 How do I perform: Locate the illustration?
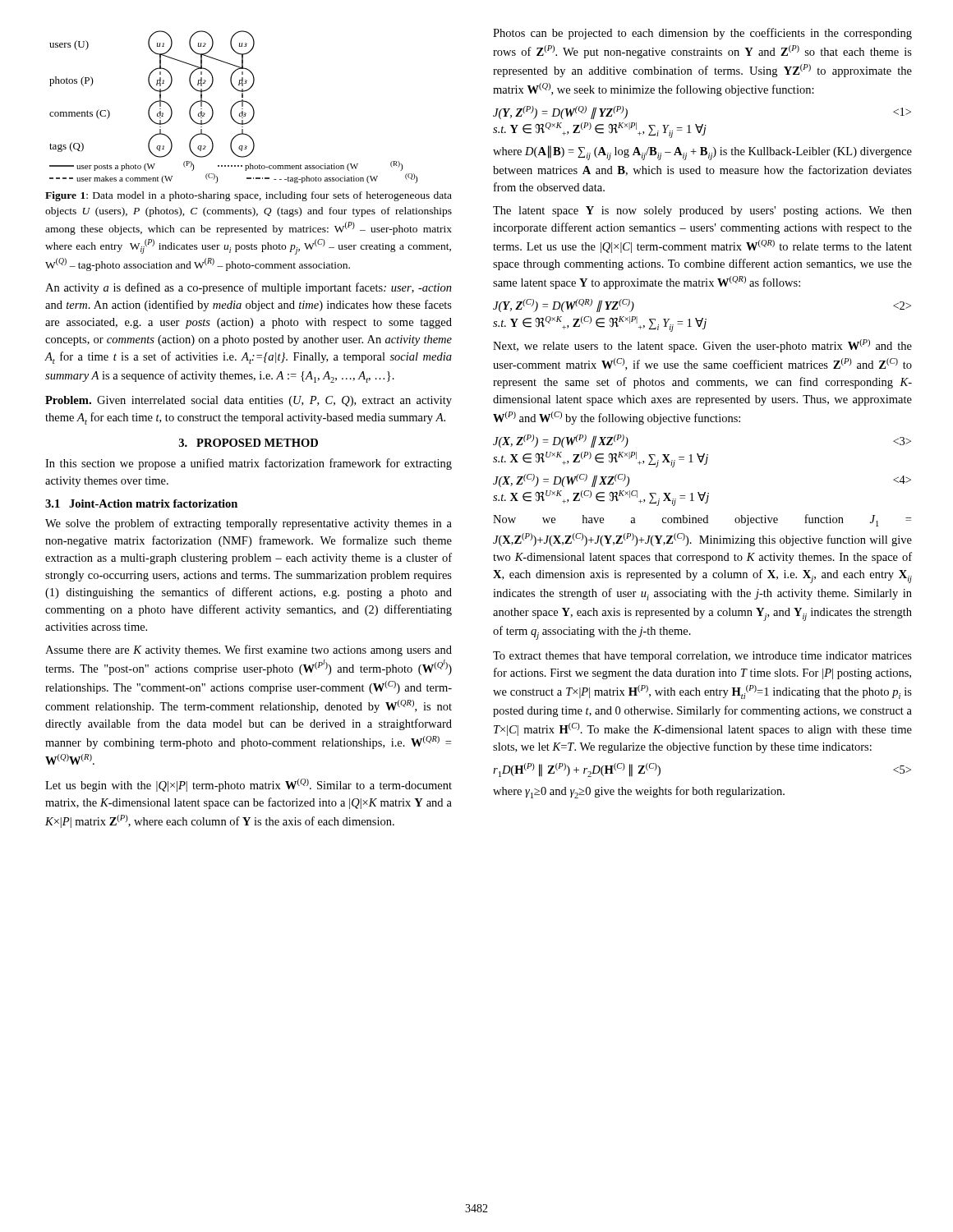246,105
